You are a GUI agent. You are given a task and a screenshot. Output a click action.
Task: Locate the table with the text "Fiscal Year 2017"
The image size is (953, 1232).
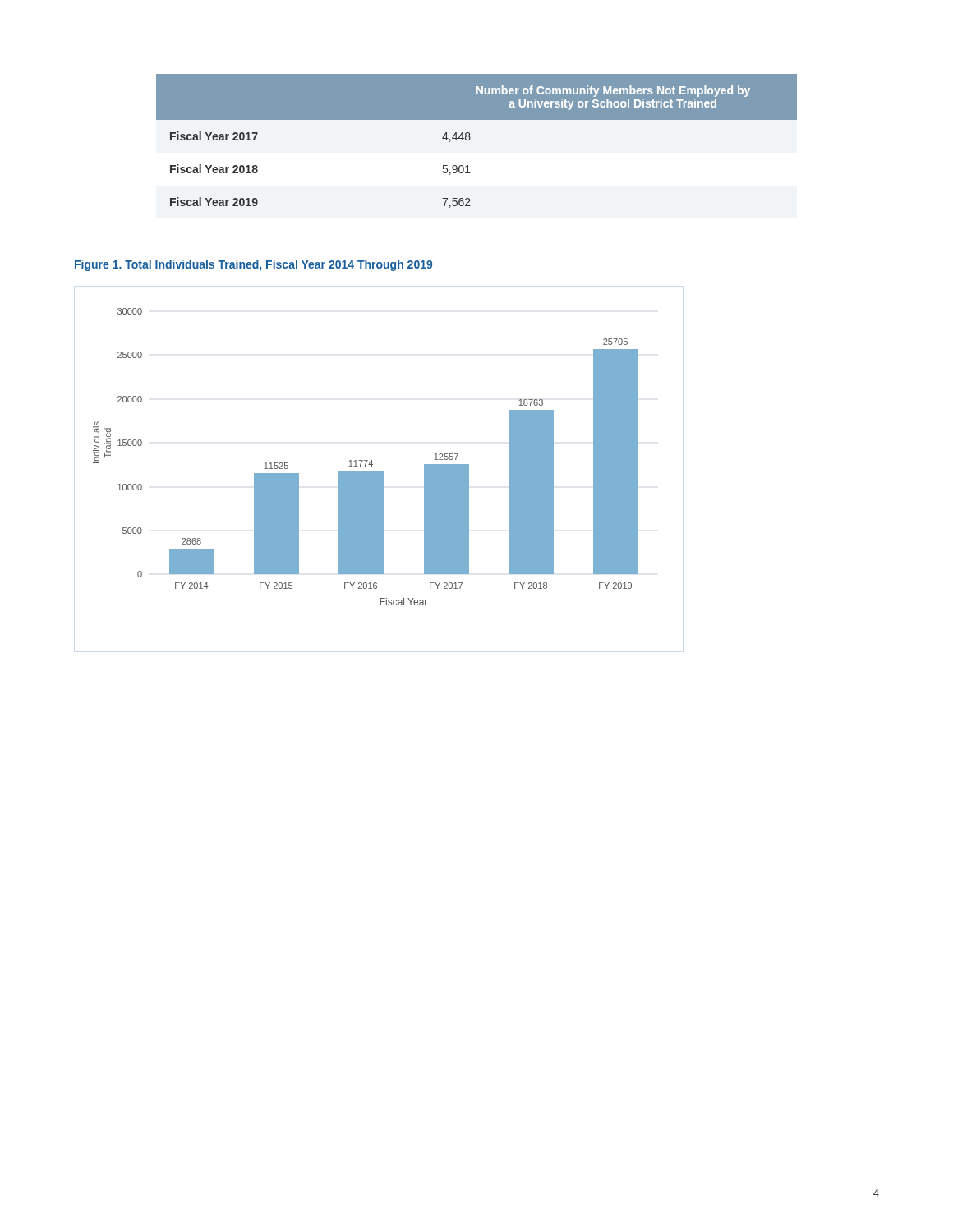point(476,146)
